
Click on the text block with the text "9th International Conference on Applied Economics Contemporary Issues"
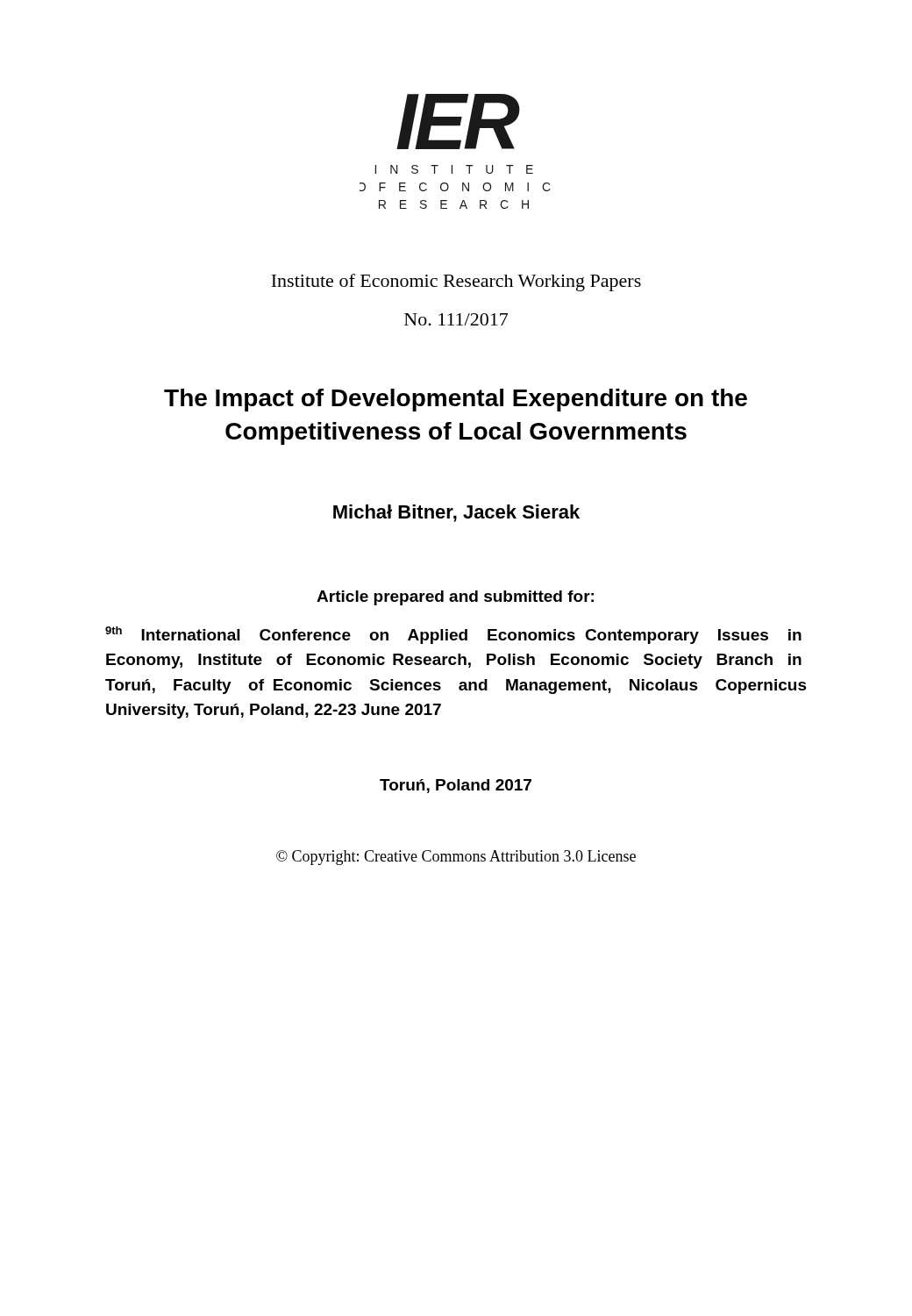coord(456,671)
